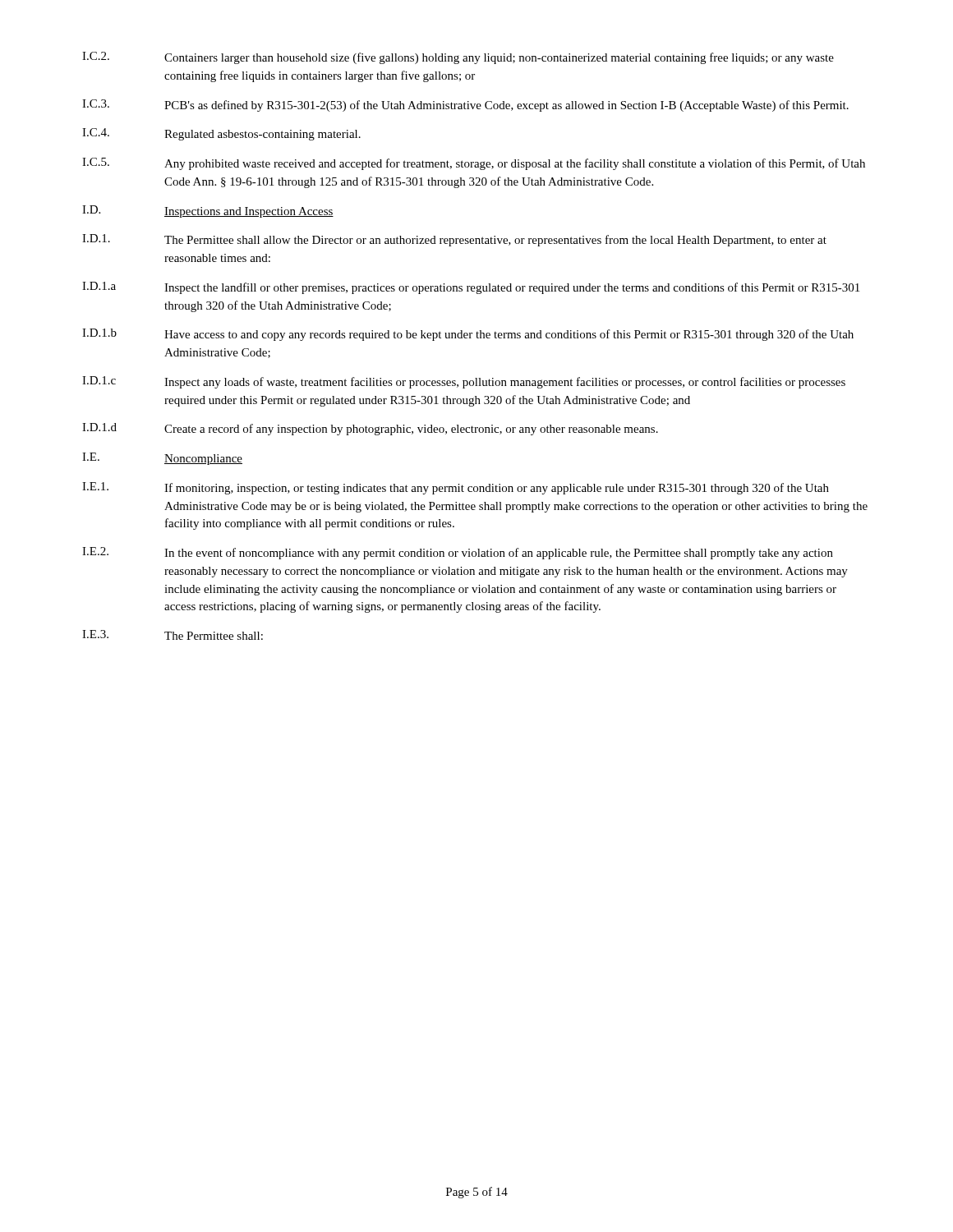Screen dimensions: 1232x953
Task: Find the block on this page that starts "I.C.3. PCB's as defined by R315-301-2(53) of the"
Action: click(476, 105)
